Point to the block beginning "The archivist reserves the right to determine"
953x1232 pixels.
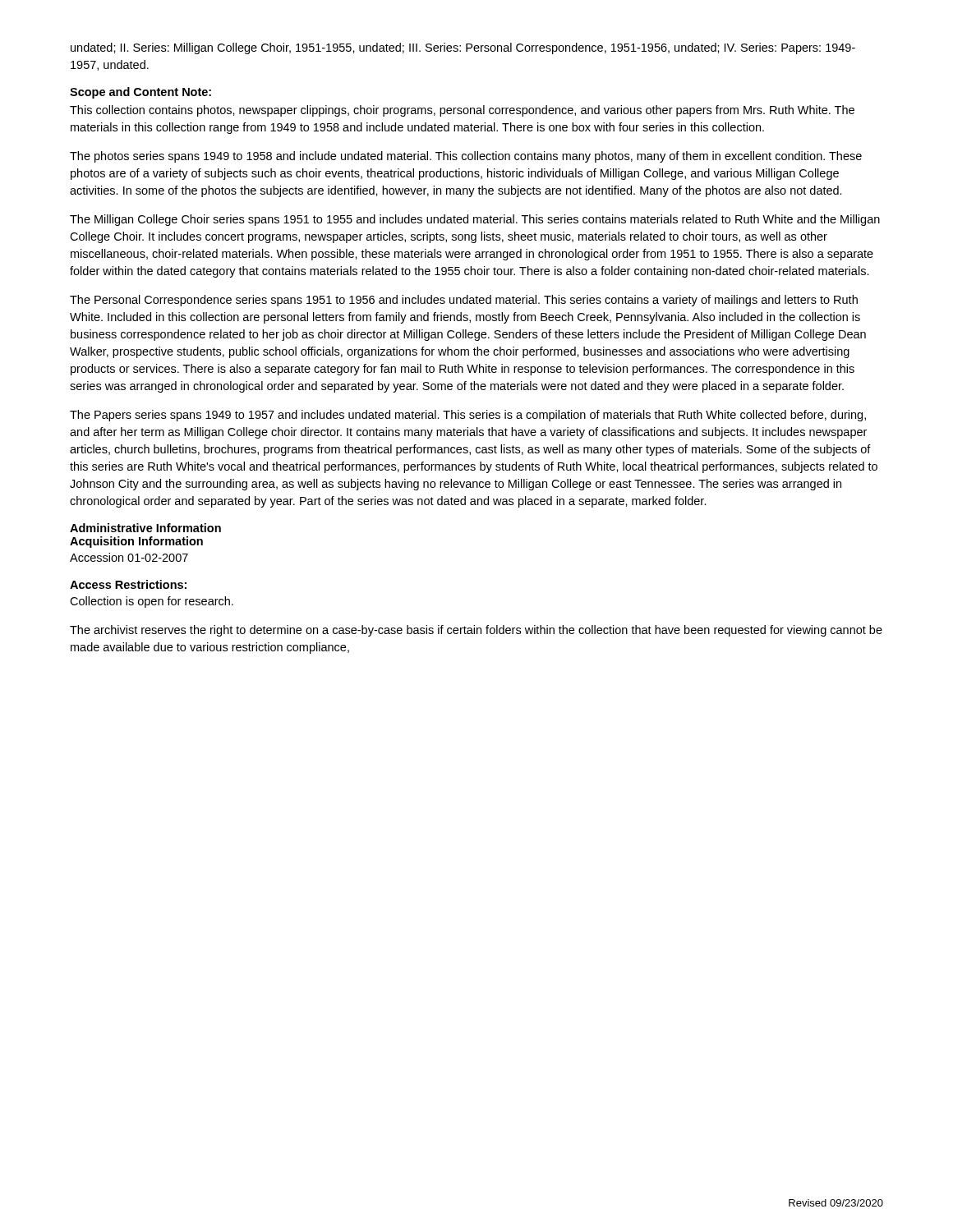tap(476, 639)
